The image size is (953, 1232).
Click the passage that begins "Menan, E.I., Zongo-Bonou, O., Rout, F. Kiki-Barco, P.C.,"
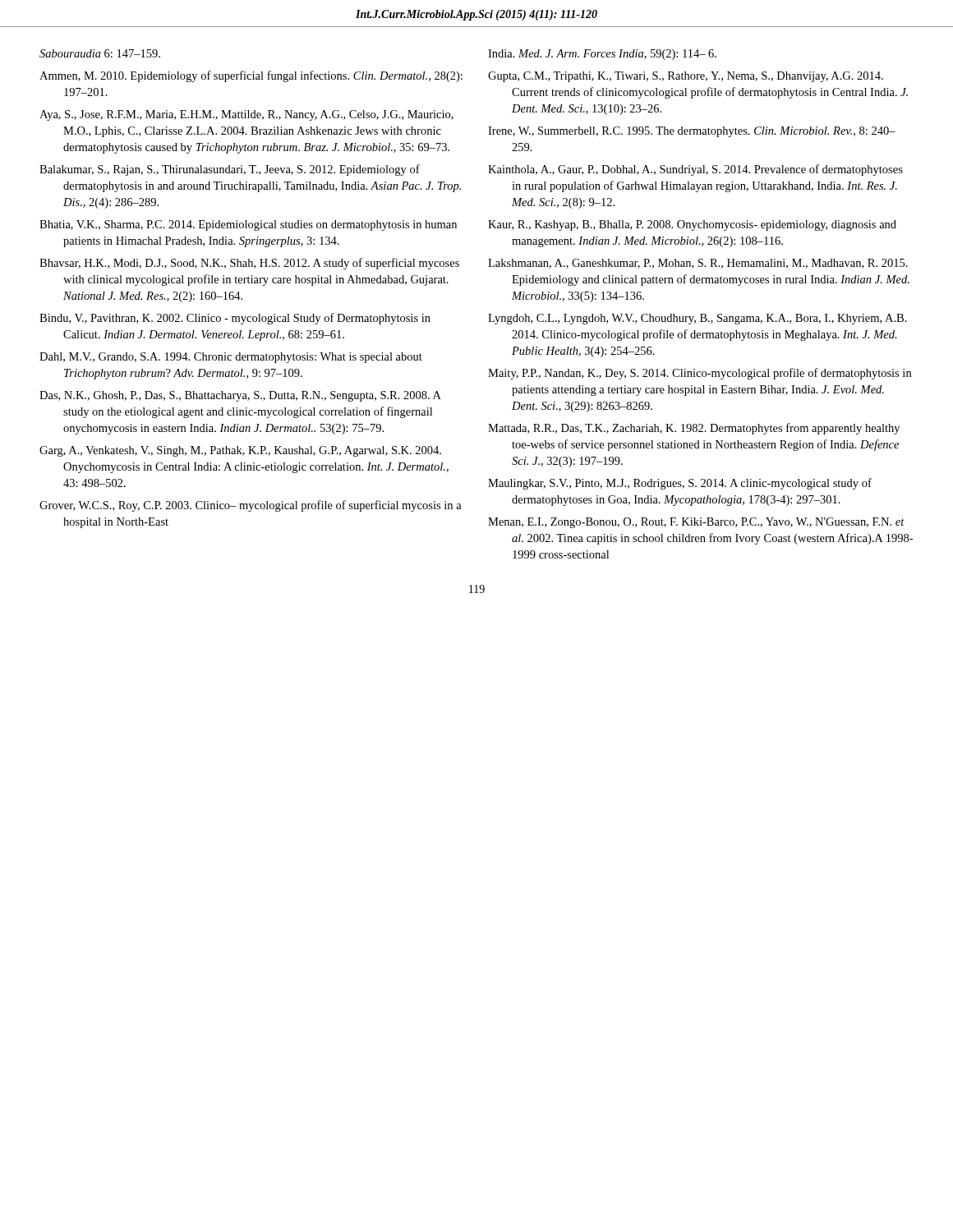click(701, 538)
